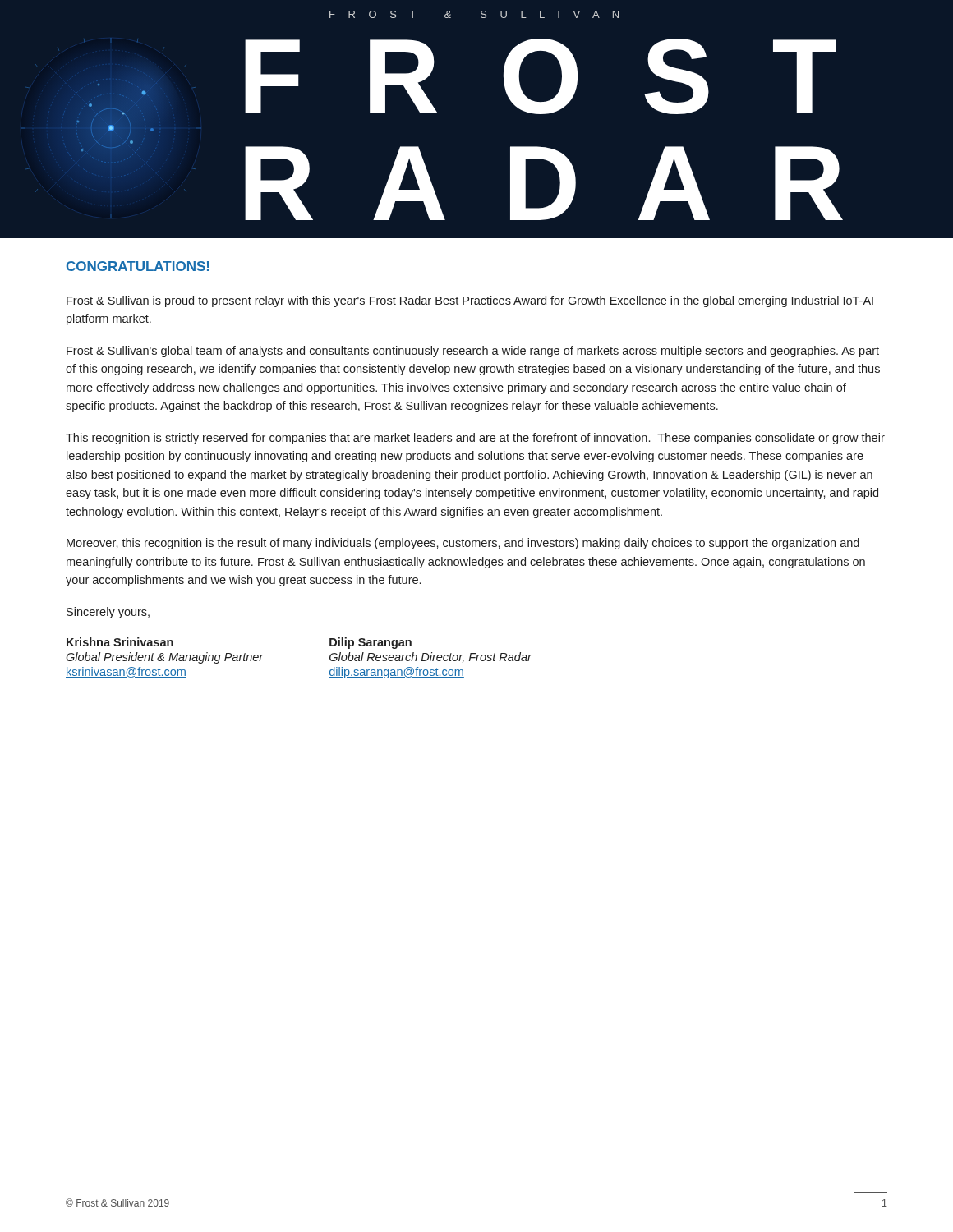Select the text containing "Sincerely yours,"
953x1232 pixels.
tap(108, 613)
